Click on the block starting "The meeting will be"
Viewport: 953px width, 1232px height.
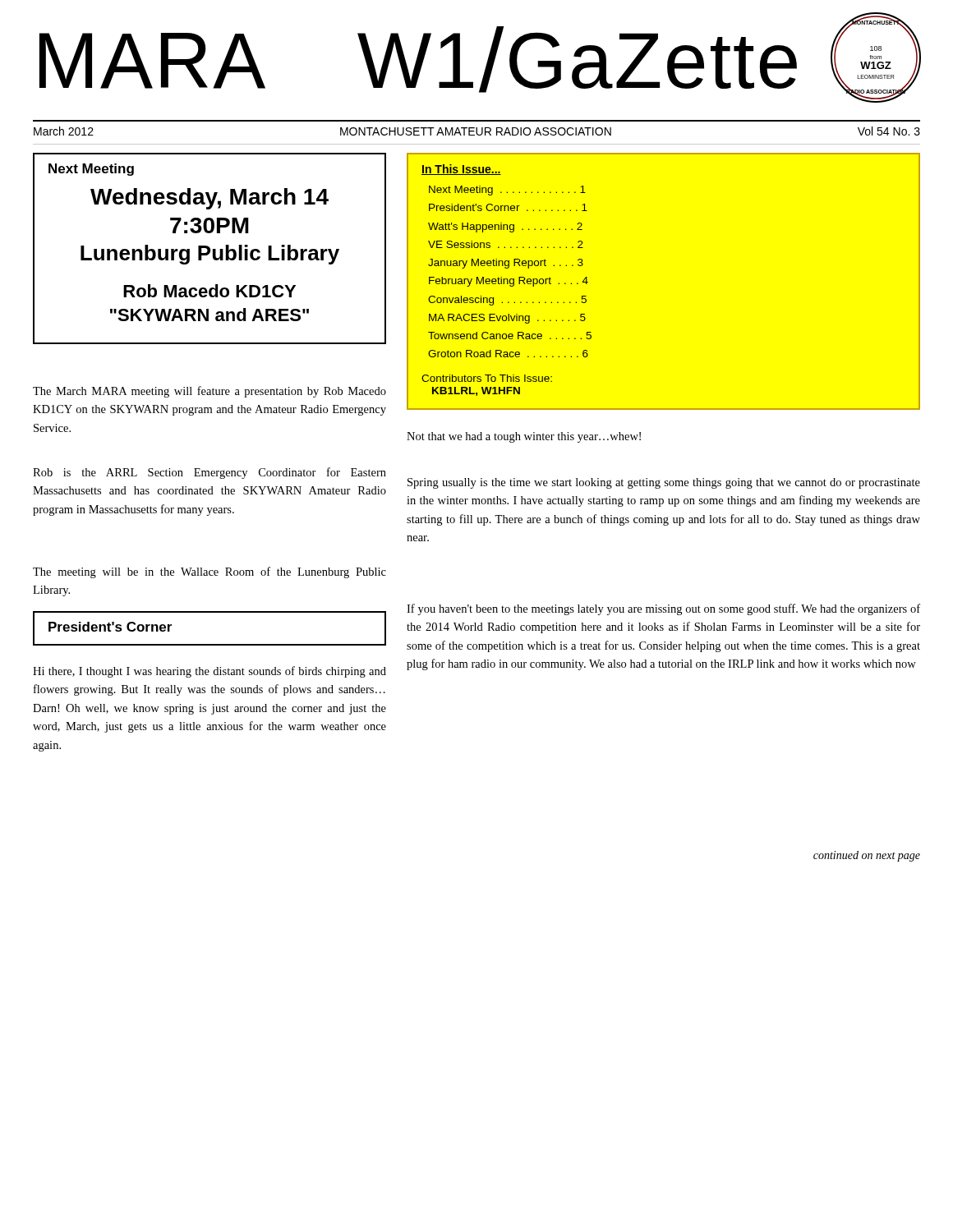210,581
